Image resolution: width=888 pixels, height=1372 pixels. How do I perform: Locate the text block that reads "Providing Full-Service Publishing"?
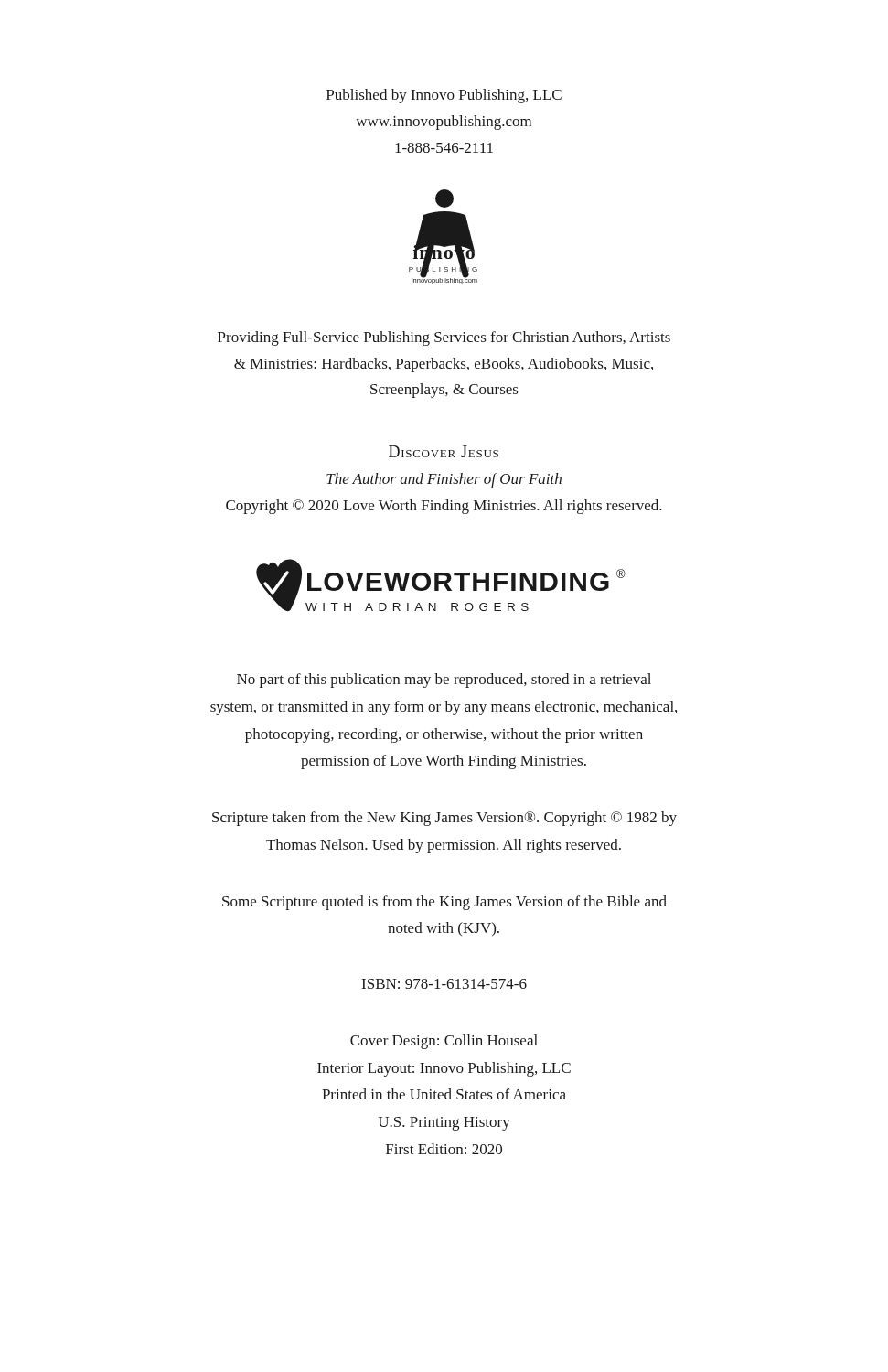tap(444, 363)
